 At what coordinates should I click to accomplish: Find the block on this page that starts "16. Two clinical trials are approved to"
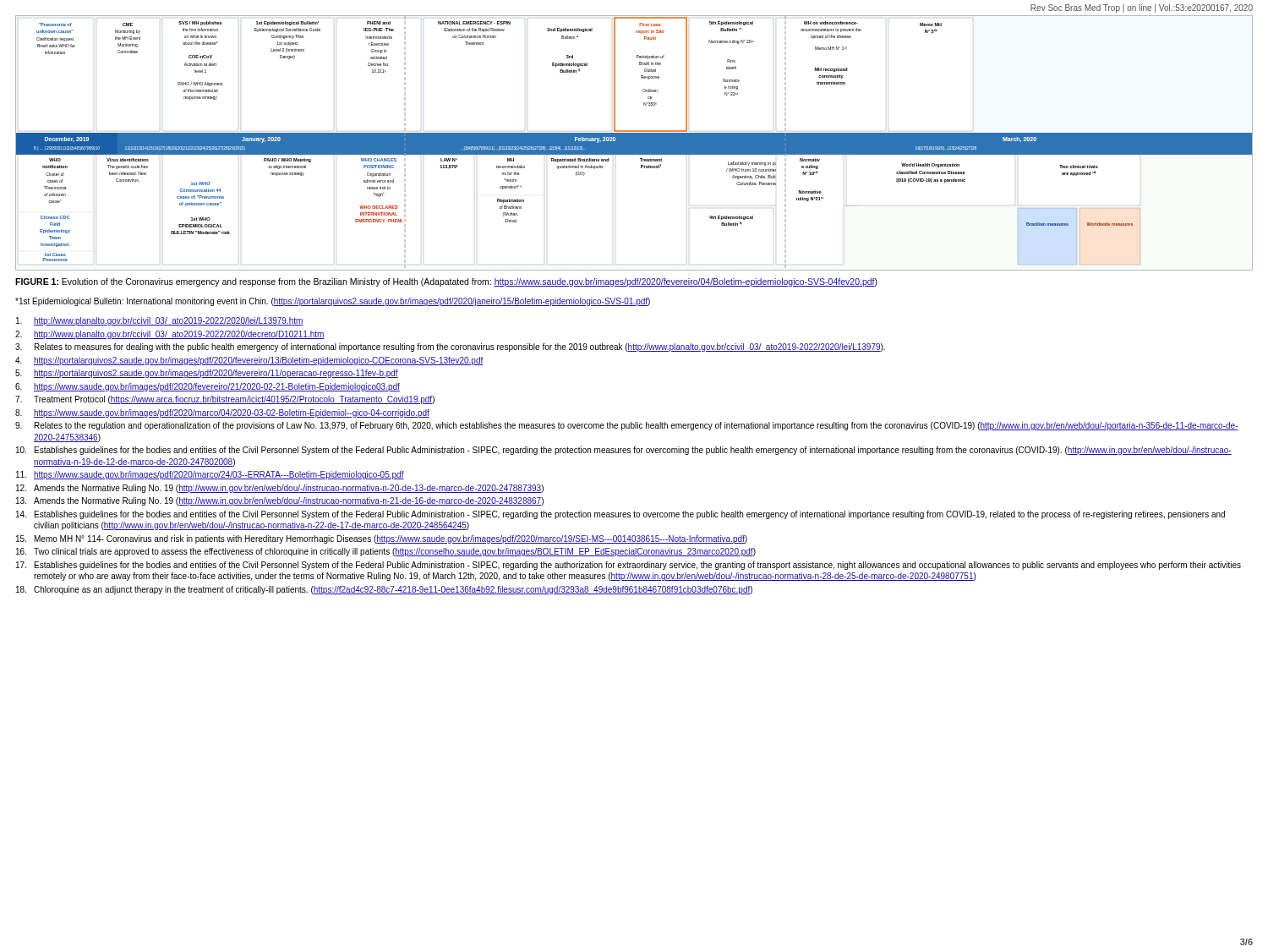[634, 552]
